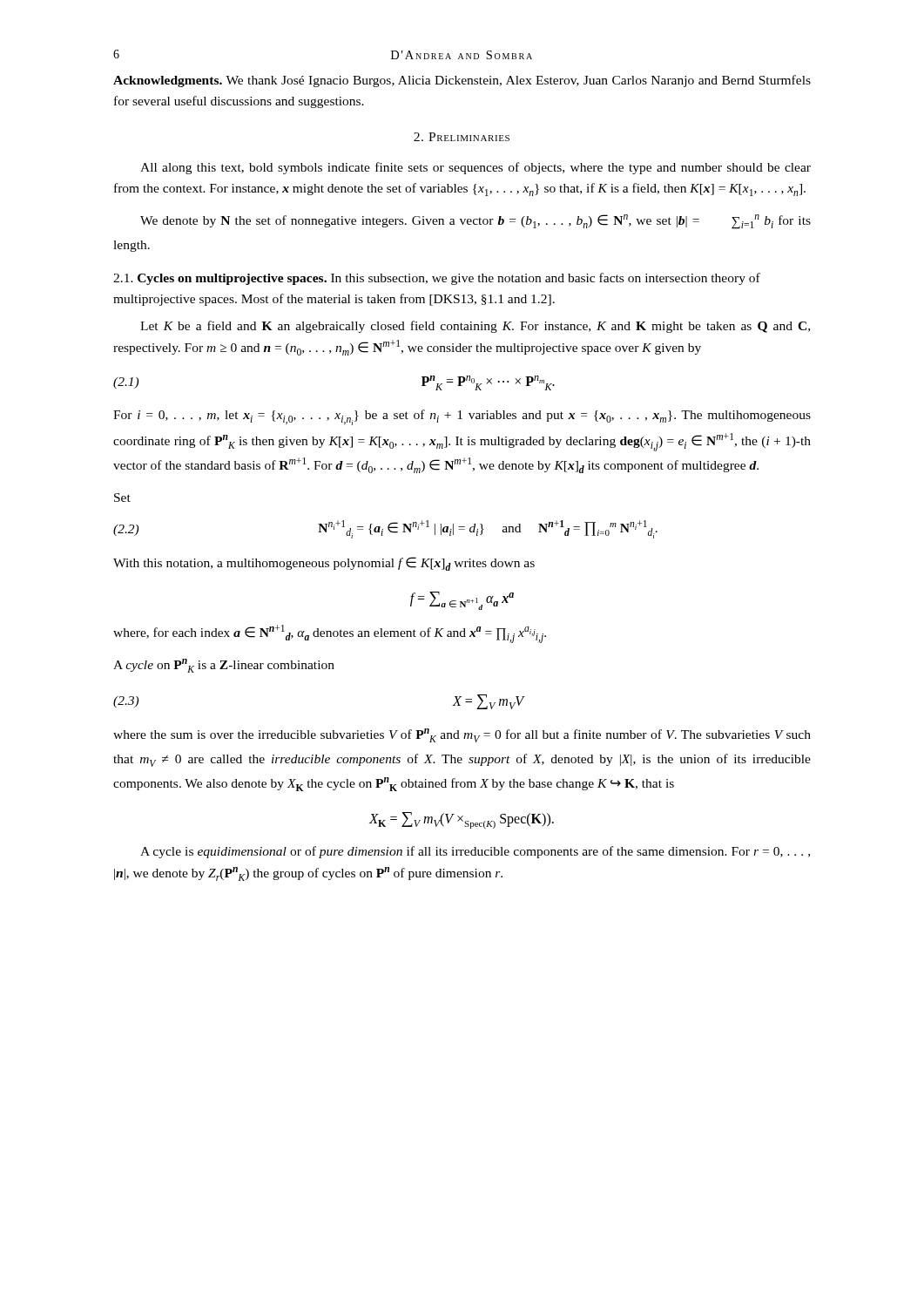Image resolution: width=924 pixels, height=1307 pixels.
Task: Point to the passage starting "We denote by N the set of"
Action: pos(462,232)
